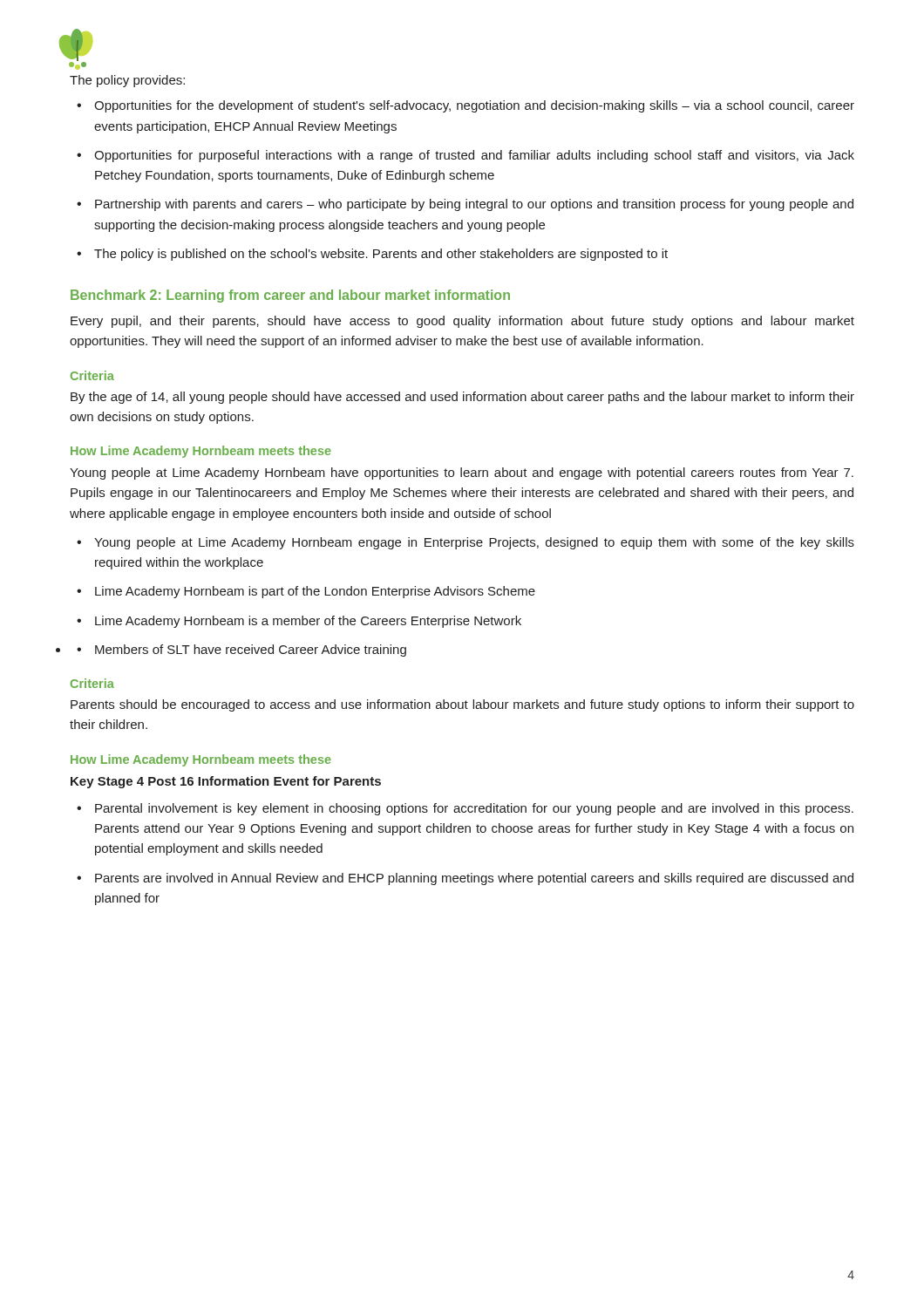Locate the text block that says "Parents should be encouraged to access and"
Screen dimensions: 1308x924
pyautogui.click(x=462, y=714)
